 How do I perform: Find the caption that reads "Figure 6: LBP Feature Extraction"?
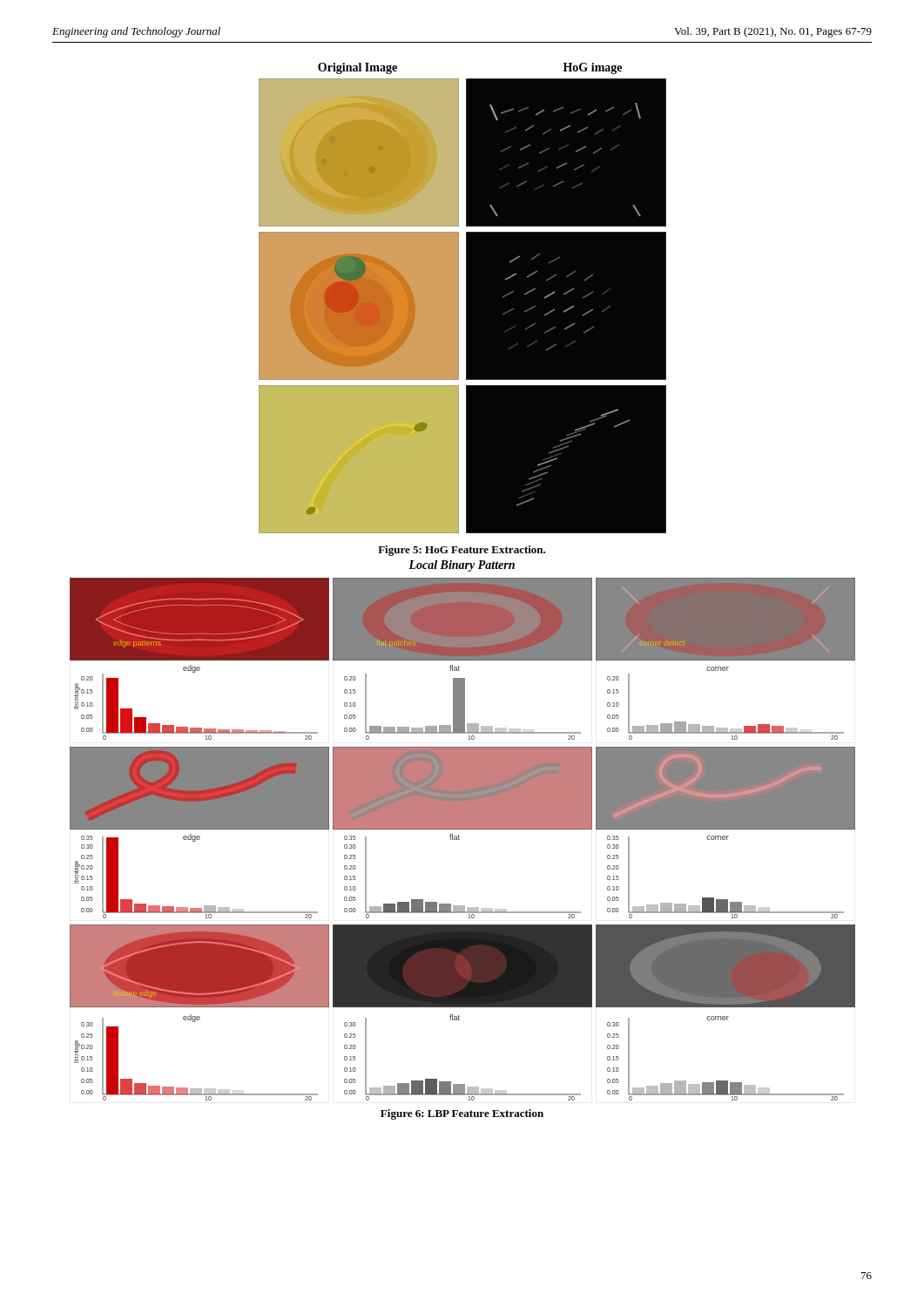pos(462,1113)
